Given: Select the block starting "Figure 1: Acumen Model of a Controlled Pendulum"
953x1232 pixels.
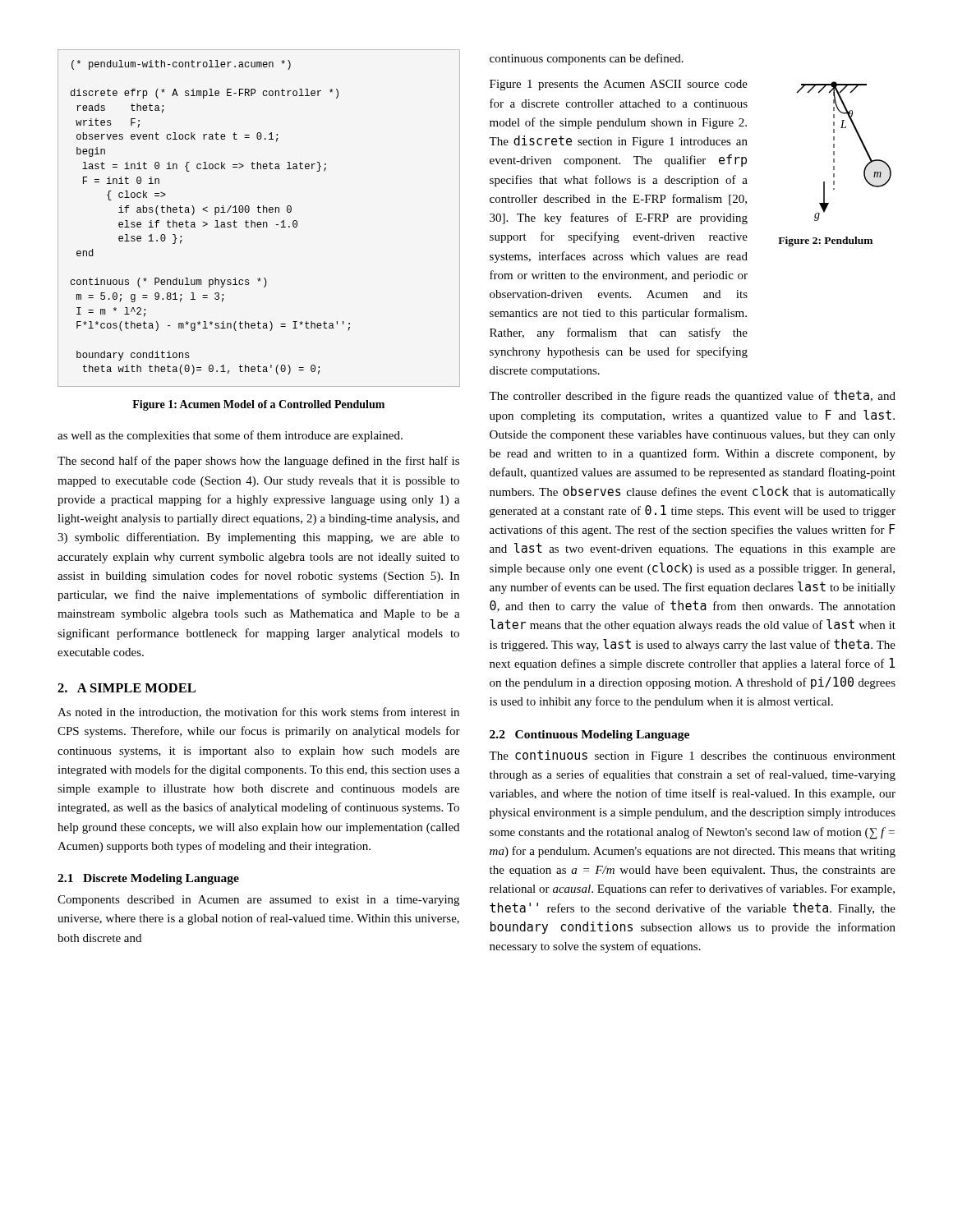Looking at the screenshot, I should tap(259, 405).
